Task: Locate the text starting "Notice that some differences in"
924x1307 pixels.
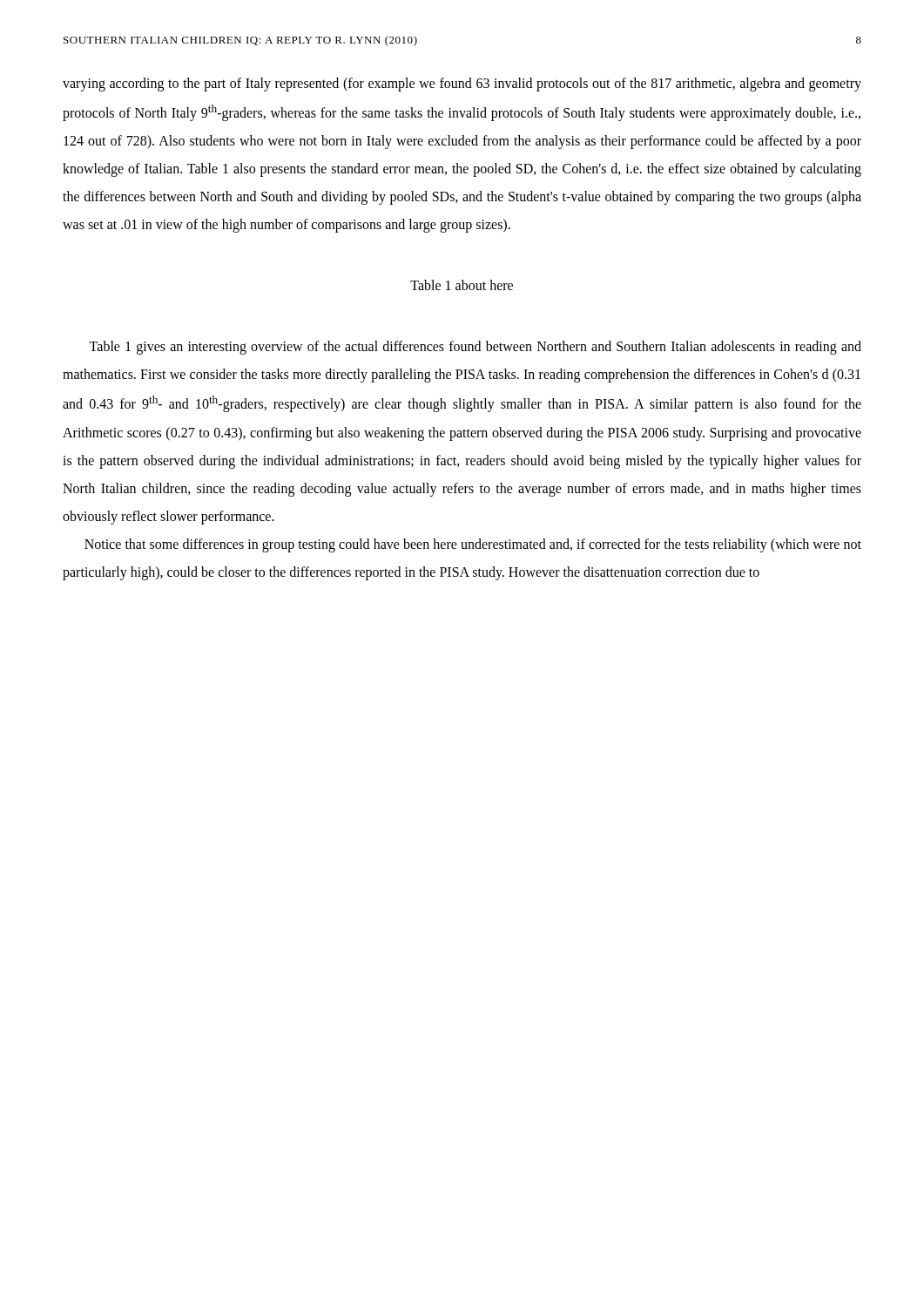Action: pyautogui.click(x=462, y=558)
